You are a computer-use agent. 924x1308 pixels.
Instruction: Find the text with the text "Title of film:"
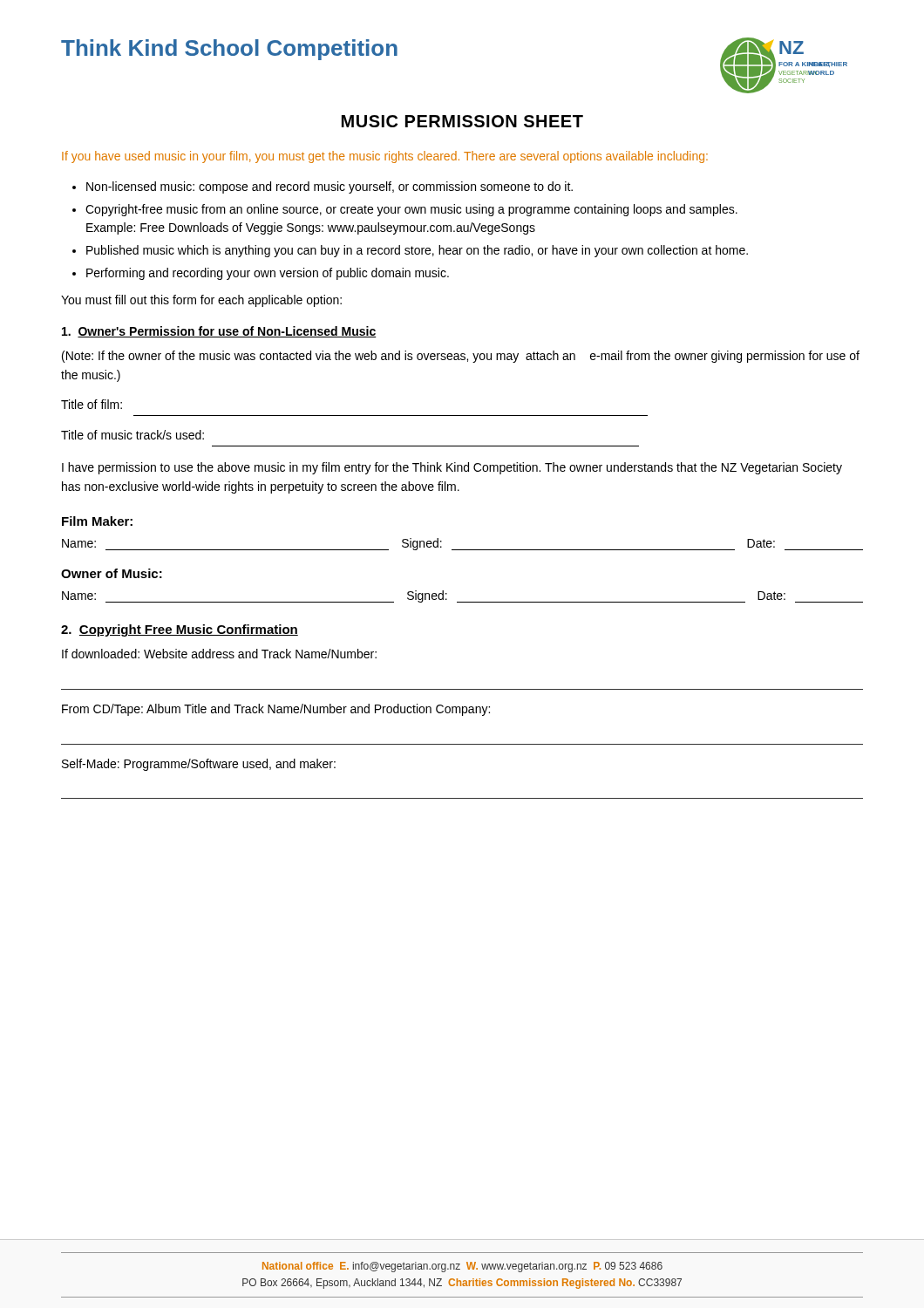(x=354, y=406)
